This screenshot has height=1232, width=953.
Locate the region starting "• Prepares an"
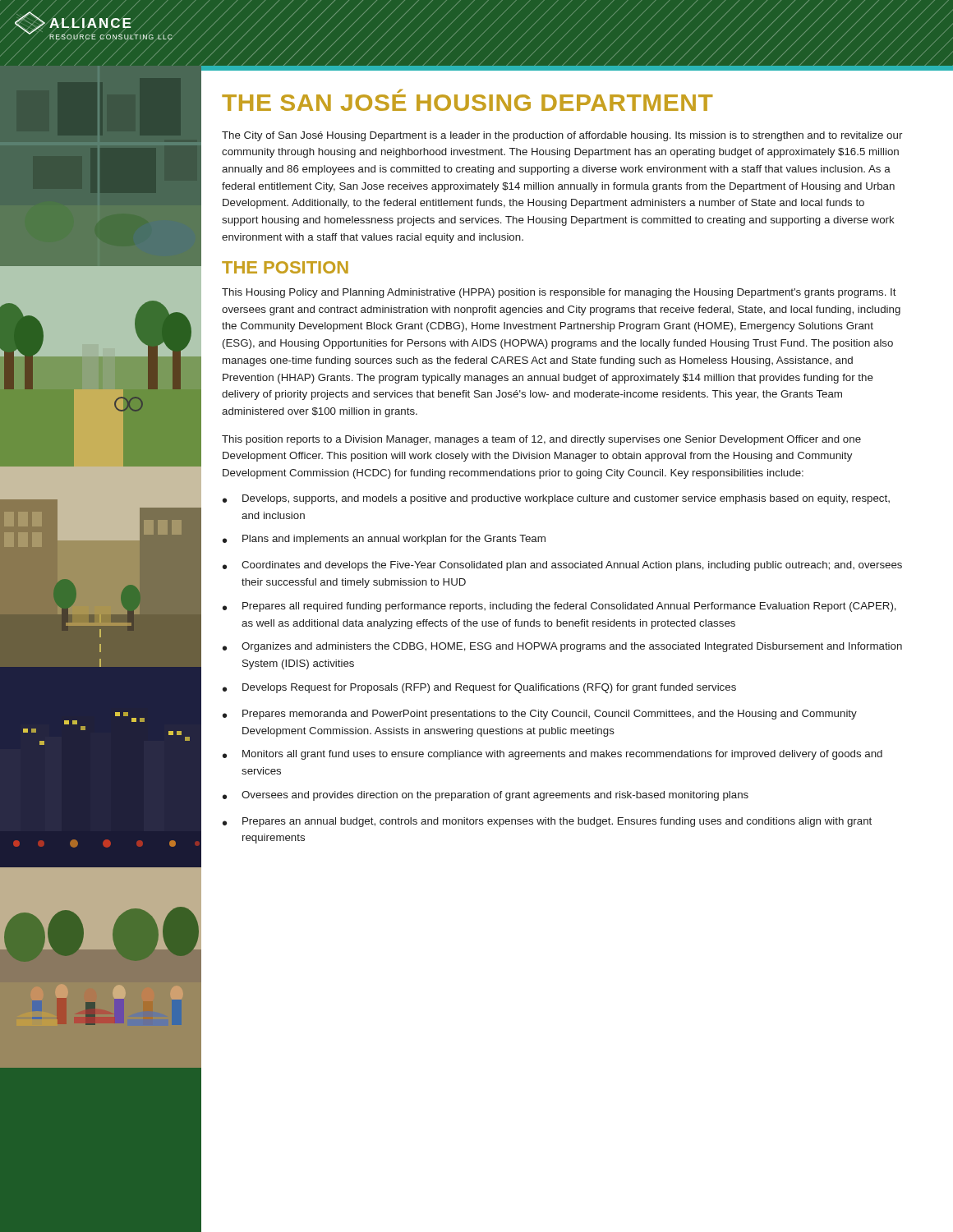(563, 830)
